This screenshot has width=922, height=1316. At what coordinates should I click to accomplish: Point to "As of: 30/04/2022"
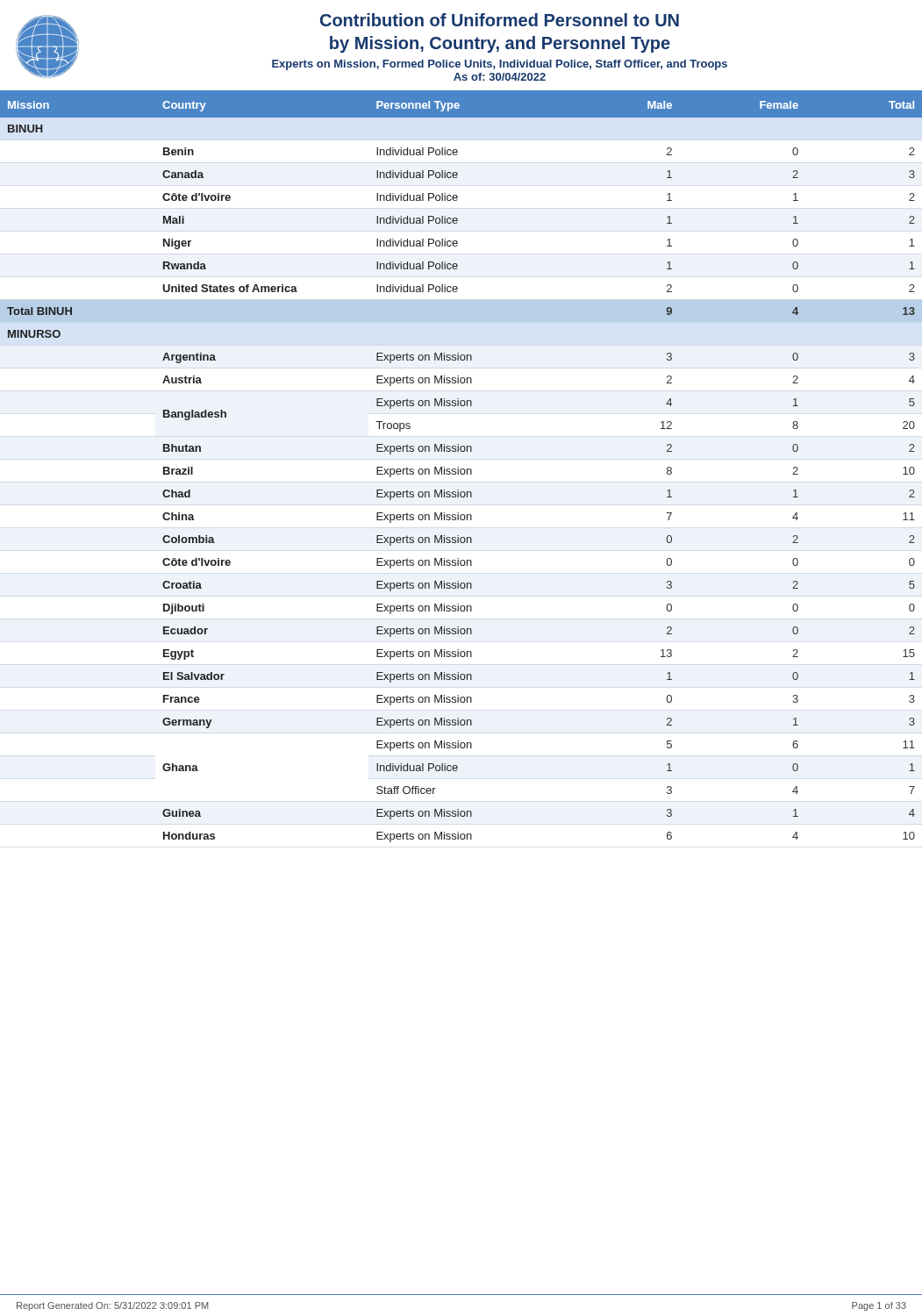click(500, 77)
